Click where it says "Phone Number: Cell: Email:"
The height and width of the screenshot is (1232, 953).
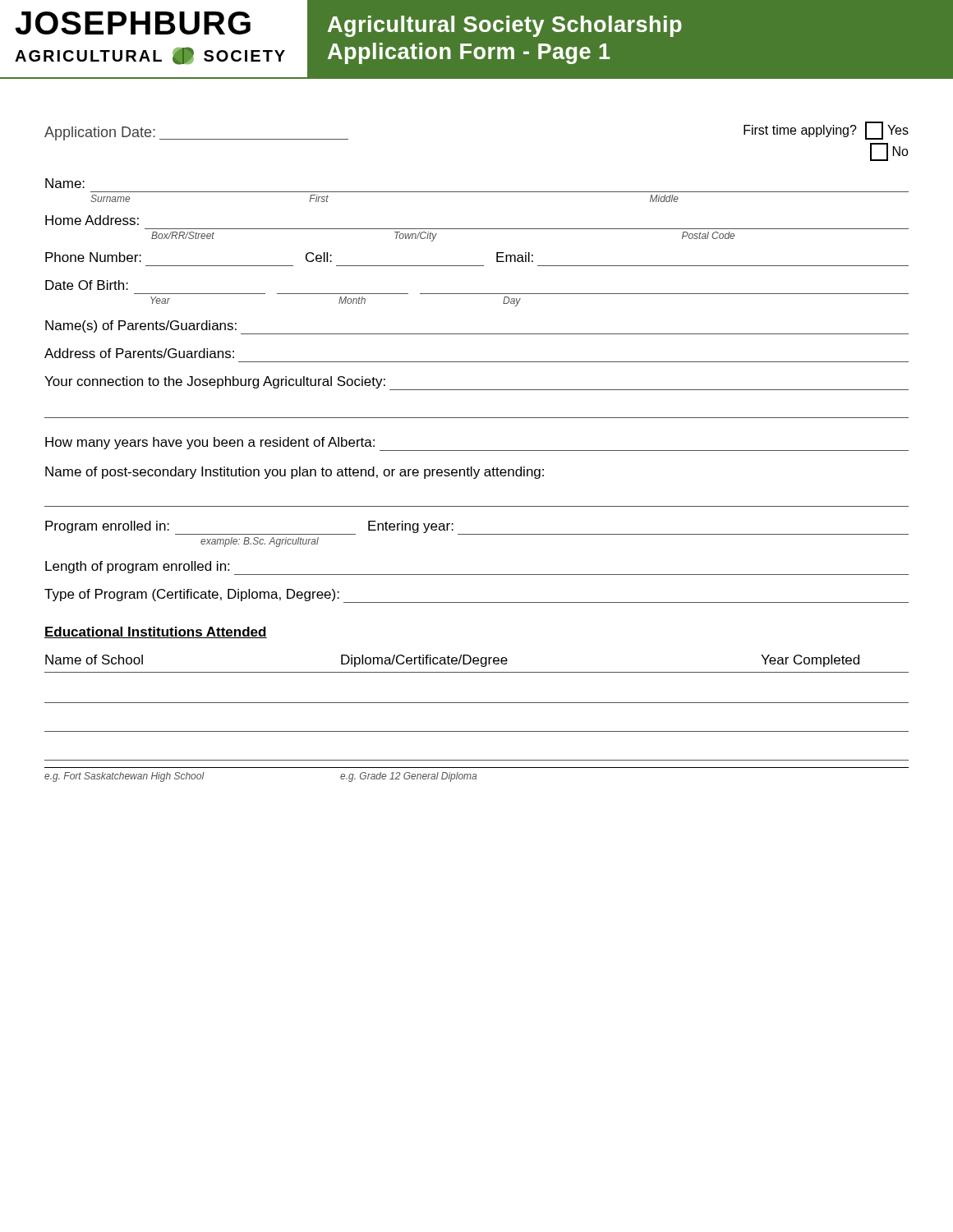[x=476, y=258]
